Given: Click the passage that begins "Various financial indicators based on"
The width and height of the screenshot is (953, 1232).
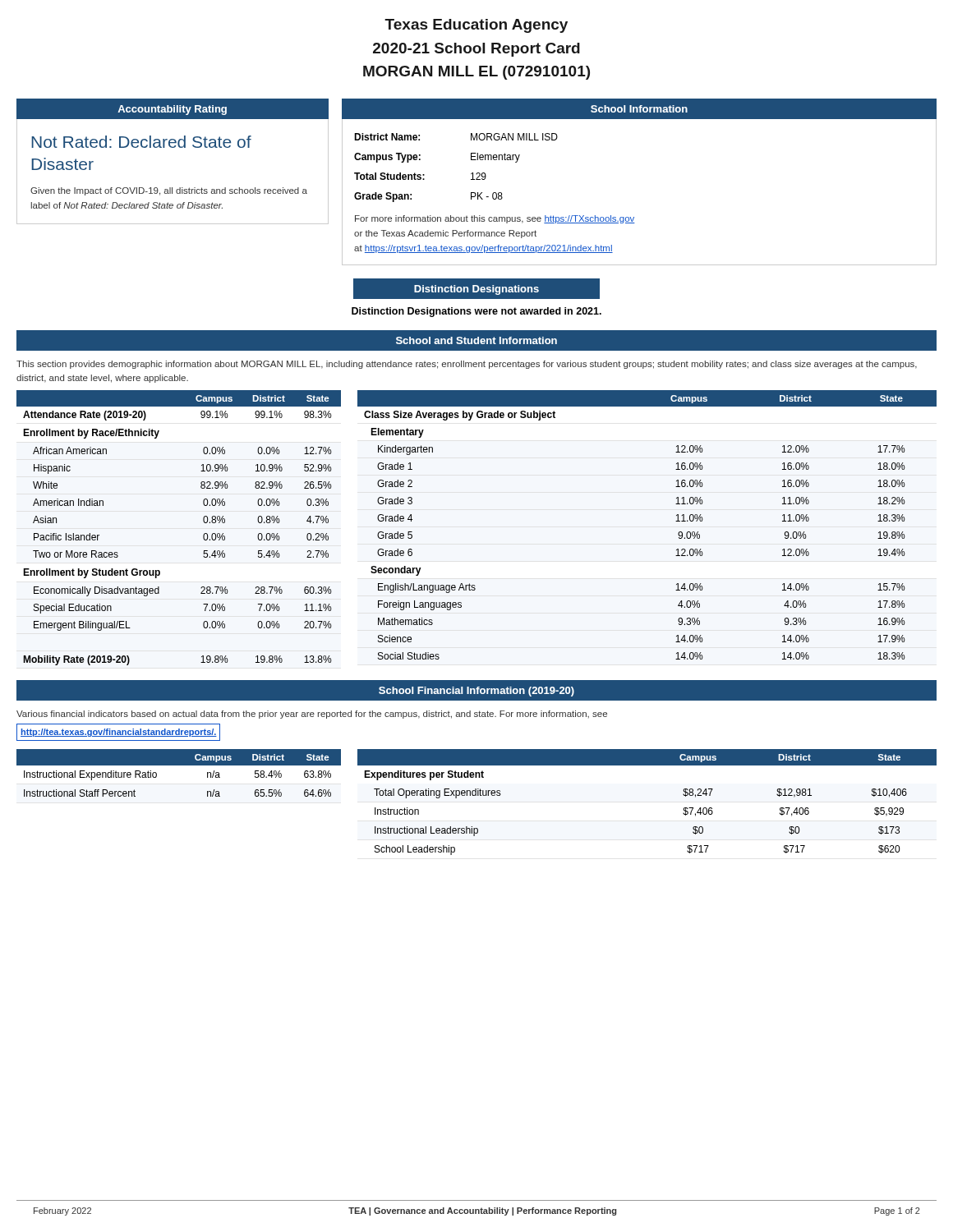Looking at the screenshot, I should tap(312, 725).
